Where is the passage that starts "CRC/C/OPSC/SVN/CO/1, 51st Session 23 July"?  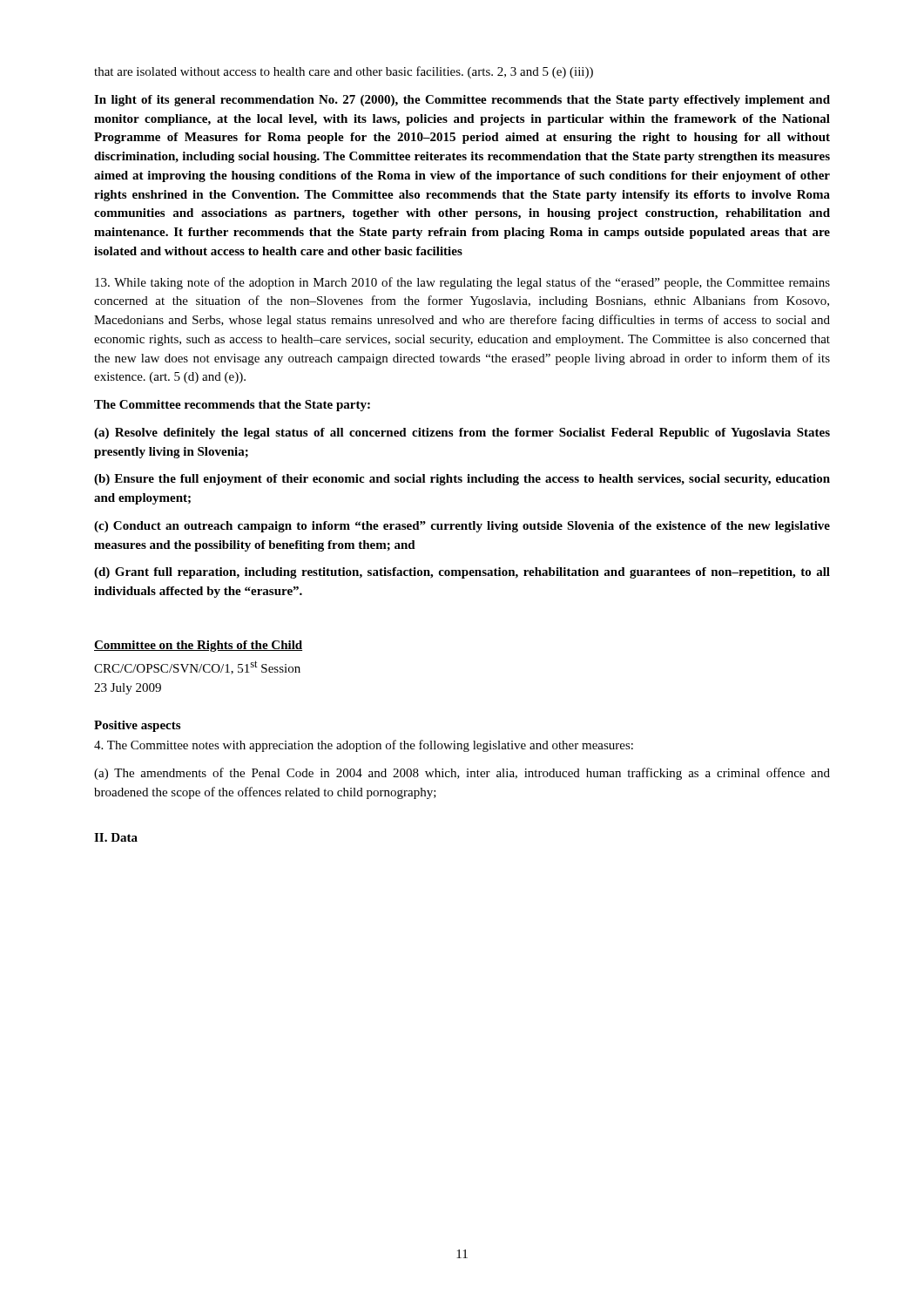click(197, 676)
